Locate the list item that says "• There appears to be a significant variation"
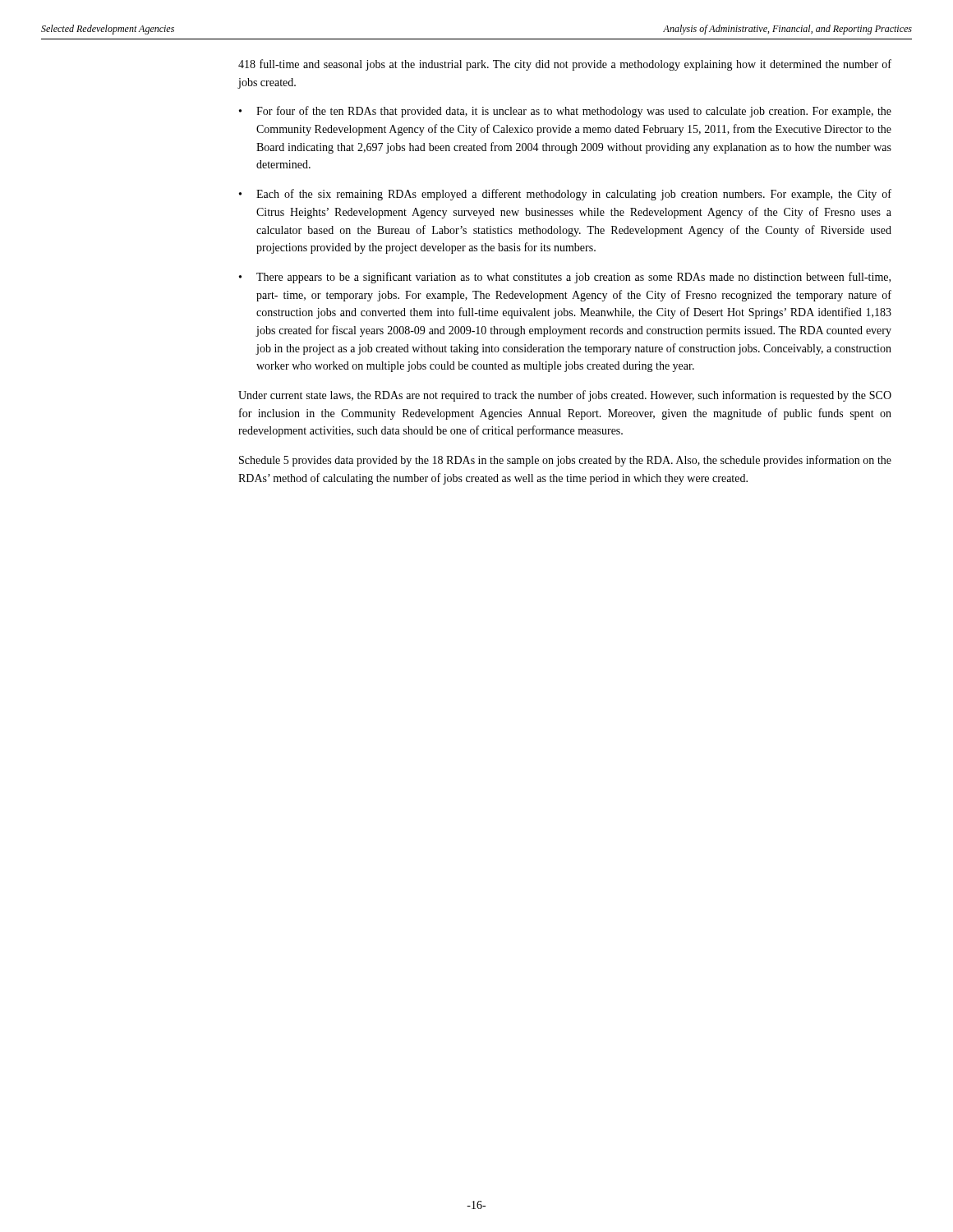953x1232 pixels. click(565, 322)
